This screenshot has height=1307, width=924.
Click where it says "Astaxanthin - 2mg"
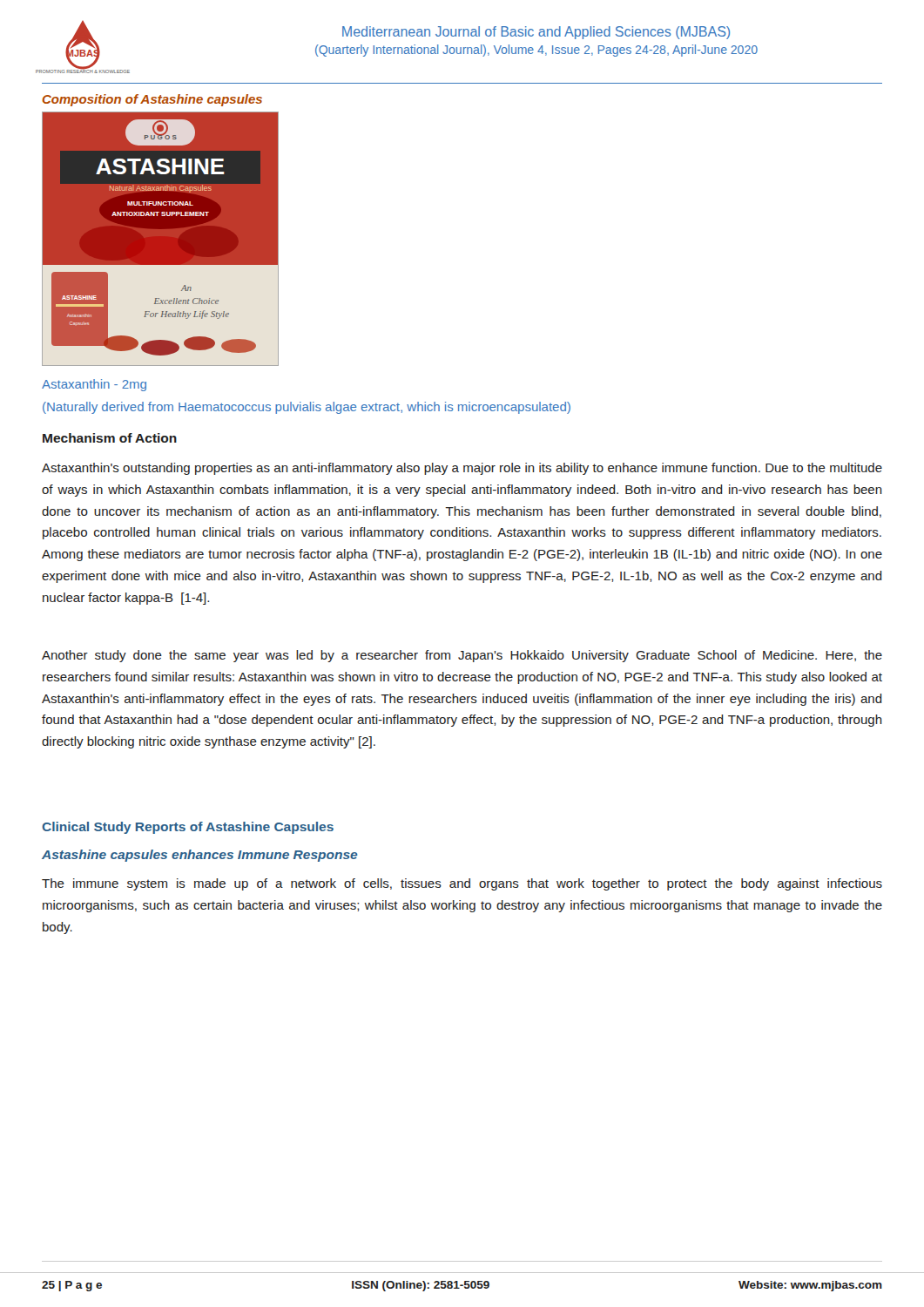click(x=94, y=384)
